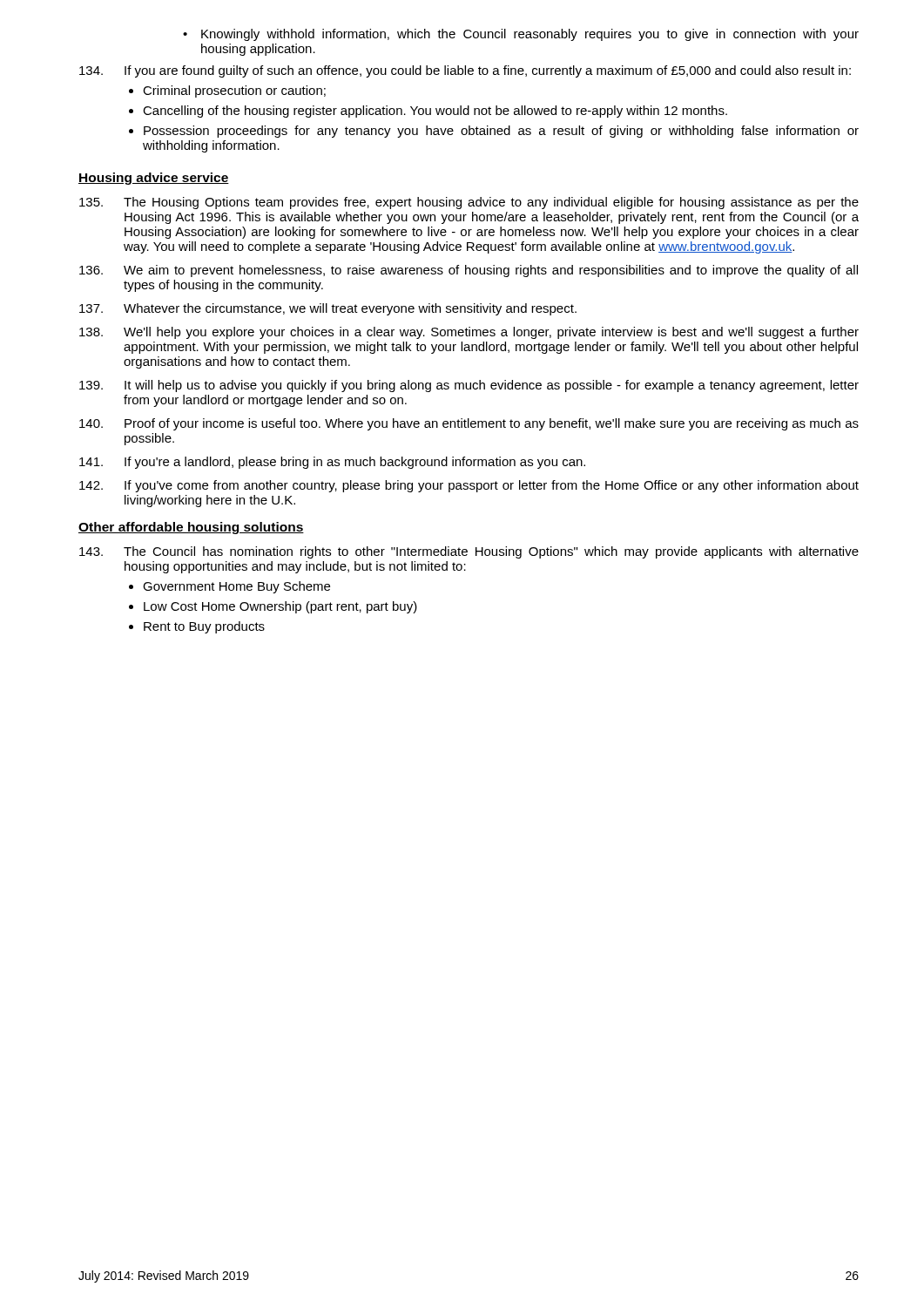Point to the block beginning "We aim to"
The width and height of the screenshot is (924, 1307).
click(469, 277)
